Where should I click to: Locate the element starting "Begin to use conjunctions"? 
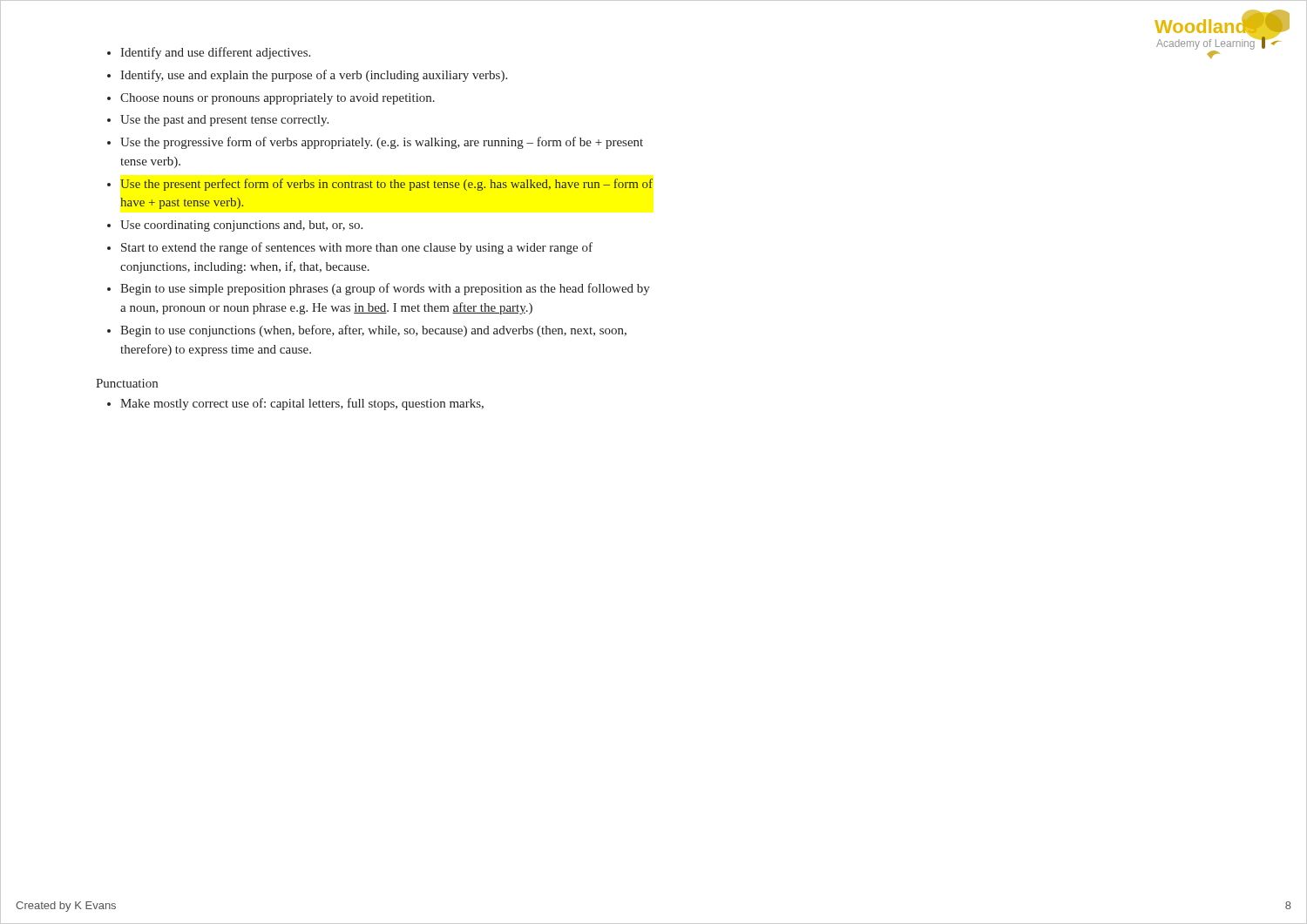click(374, 339)
